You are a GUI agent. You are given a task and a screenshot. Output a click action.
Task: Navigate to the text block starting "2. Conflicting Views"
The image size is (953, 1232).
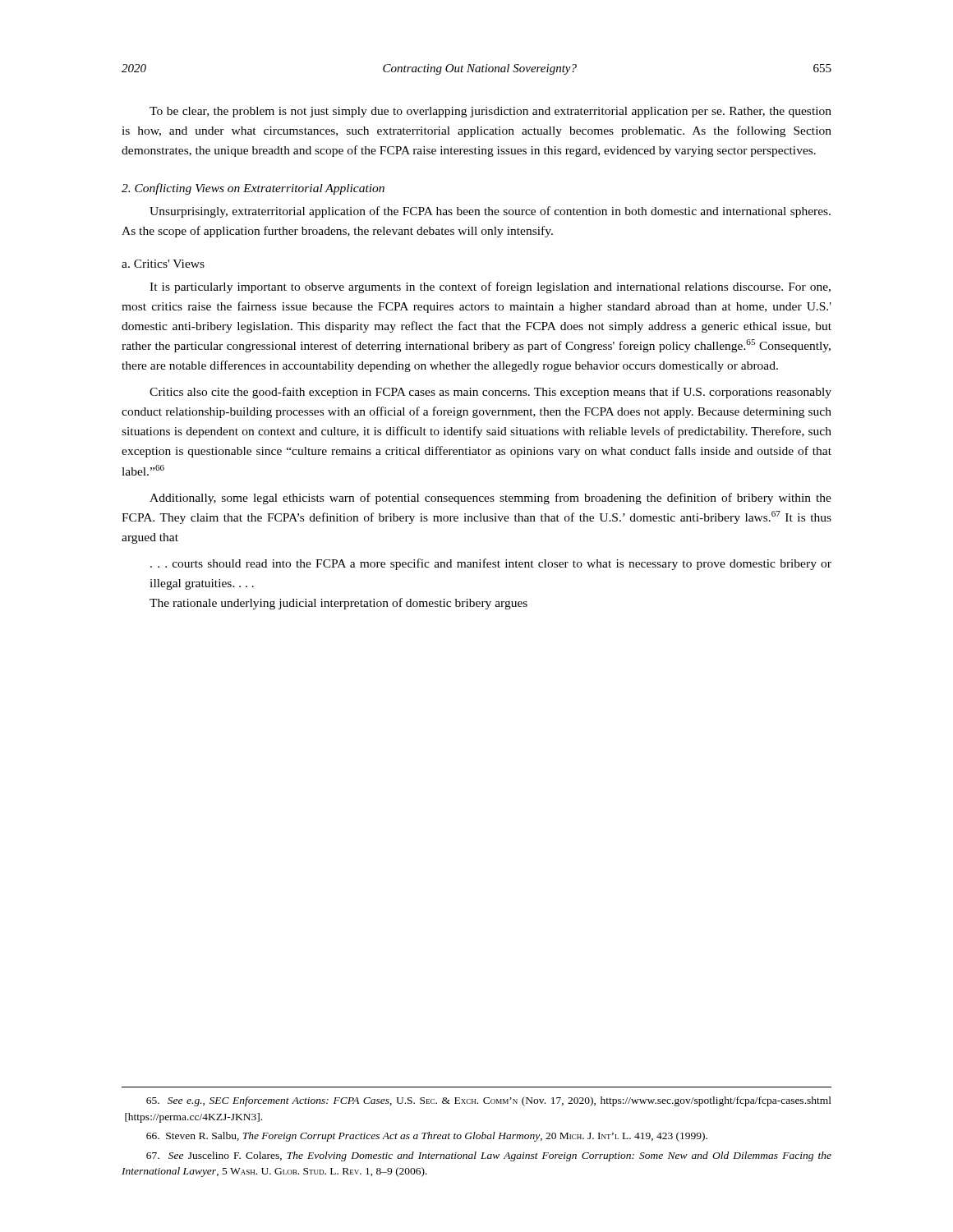point(253,189)
